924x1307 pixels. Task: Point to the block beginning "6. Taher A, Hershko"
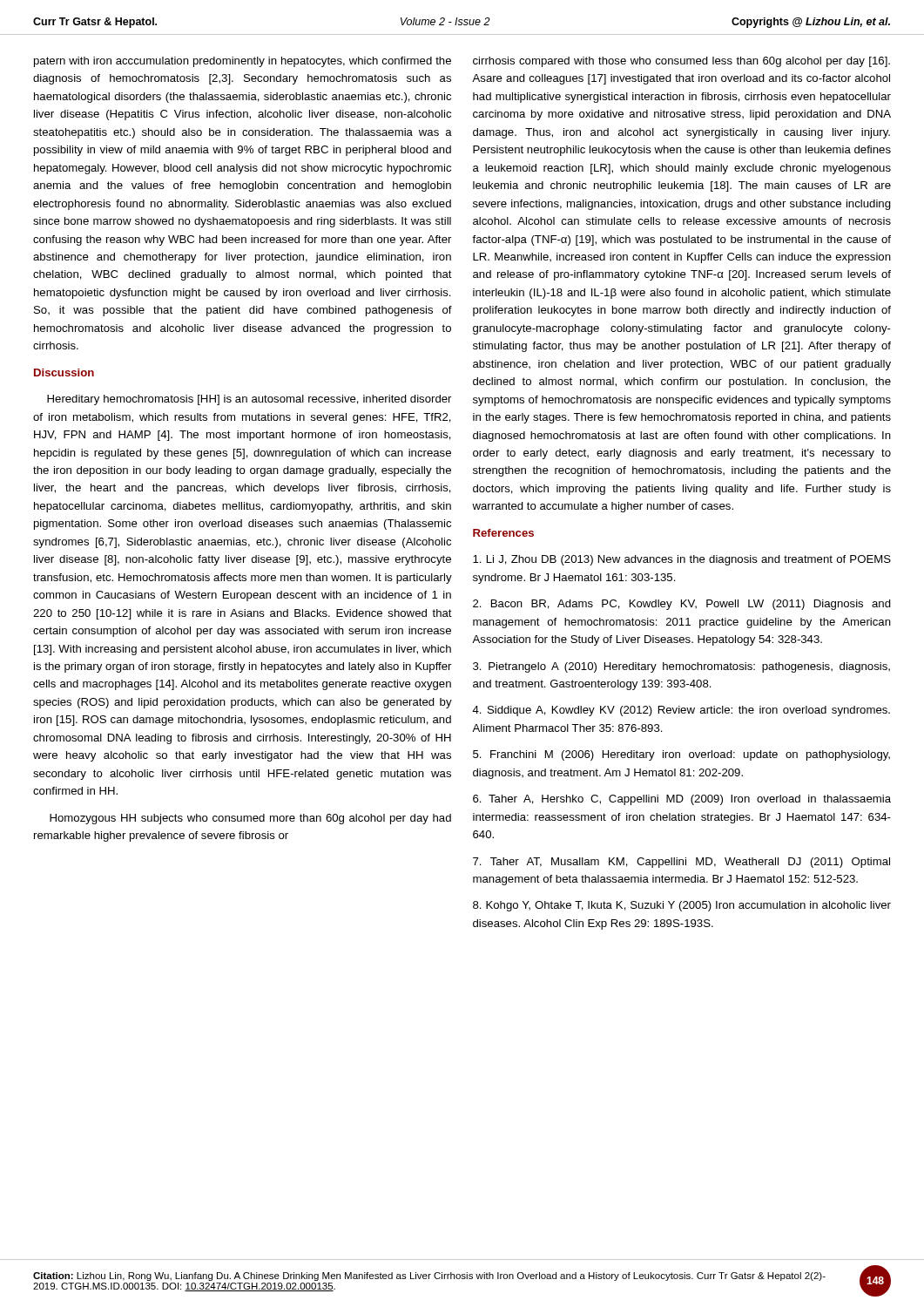682,817
